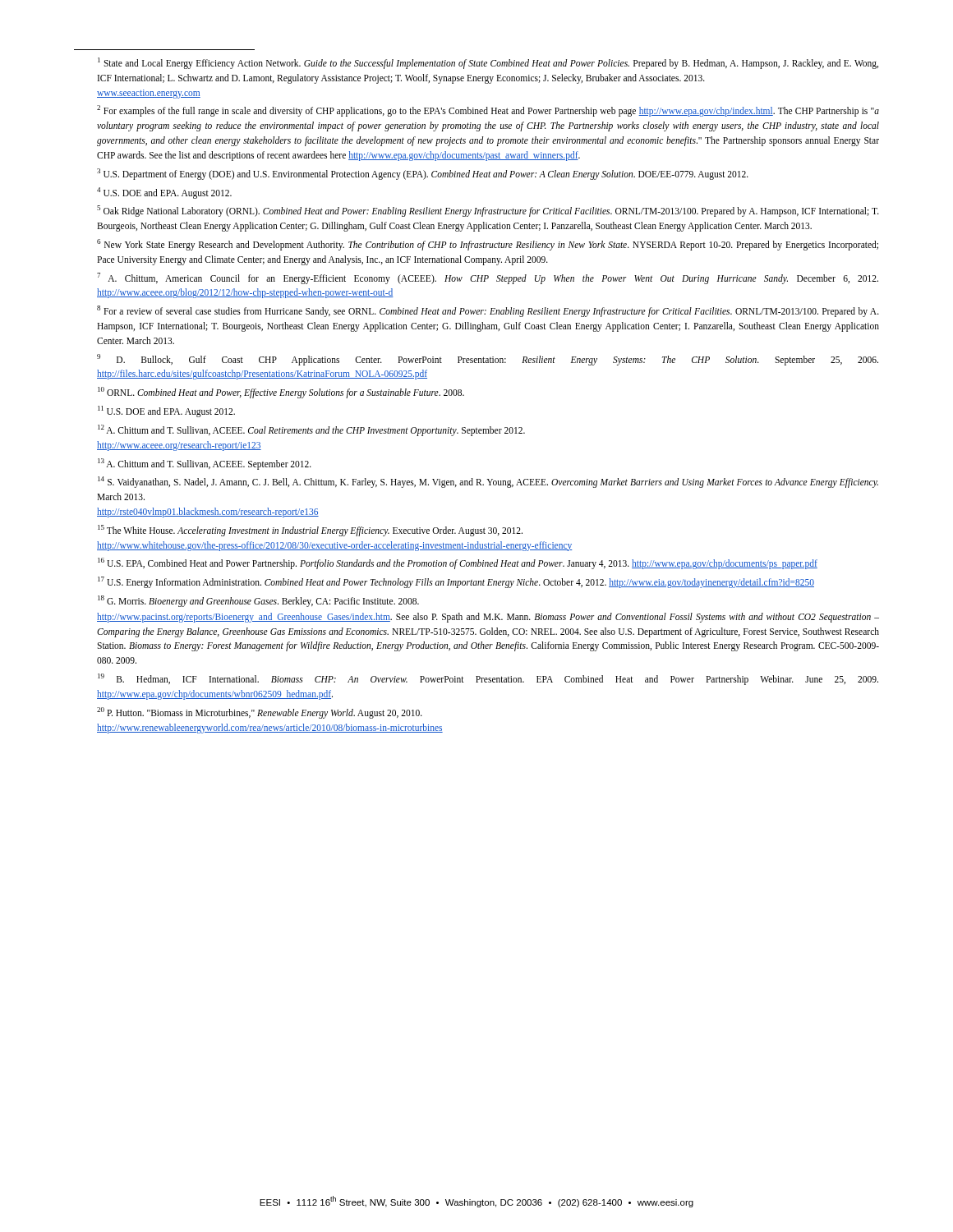
Task: Click on the footnote with the text "8 For a review"
Action: pyautogui.click(x=476, y=327)
